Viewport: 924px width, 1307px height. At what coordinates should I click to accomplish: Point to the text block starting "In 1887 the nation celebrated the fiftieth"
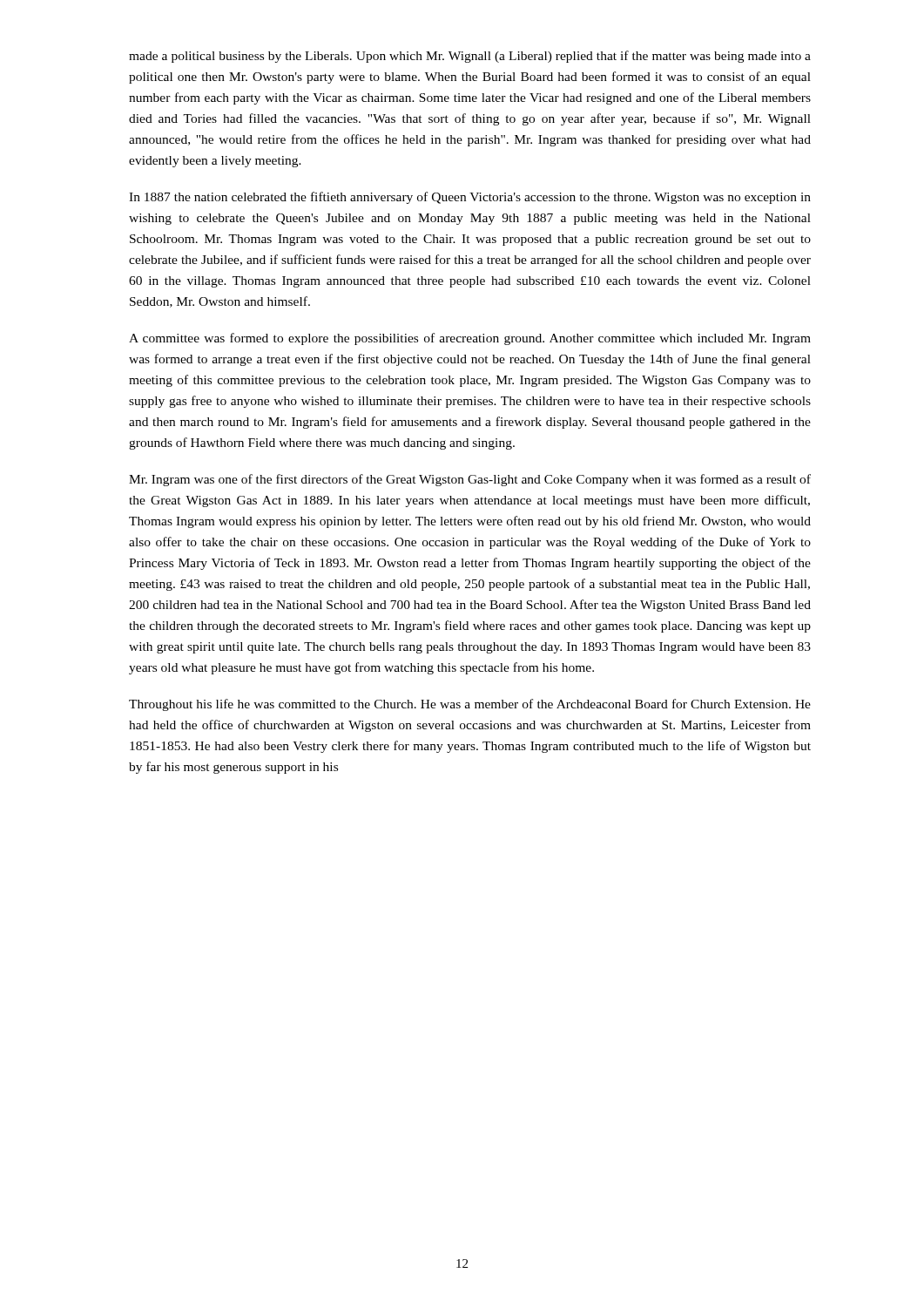tap(470, 249)
